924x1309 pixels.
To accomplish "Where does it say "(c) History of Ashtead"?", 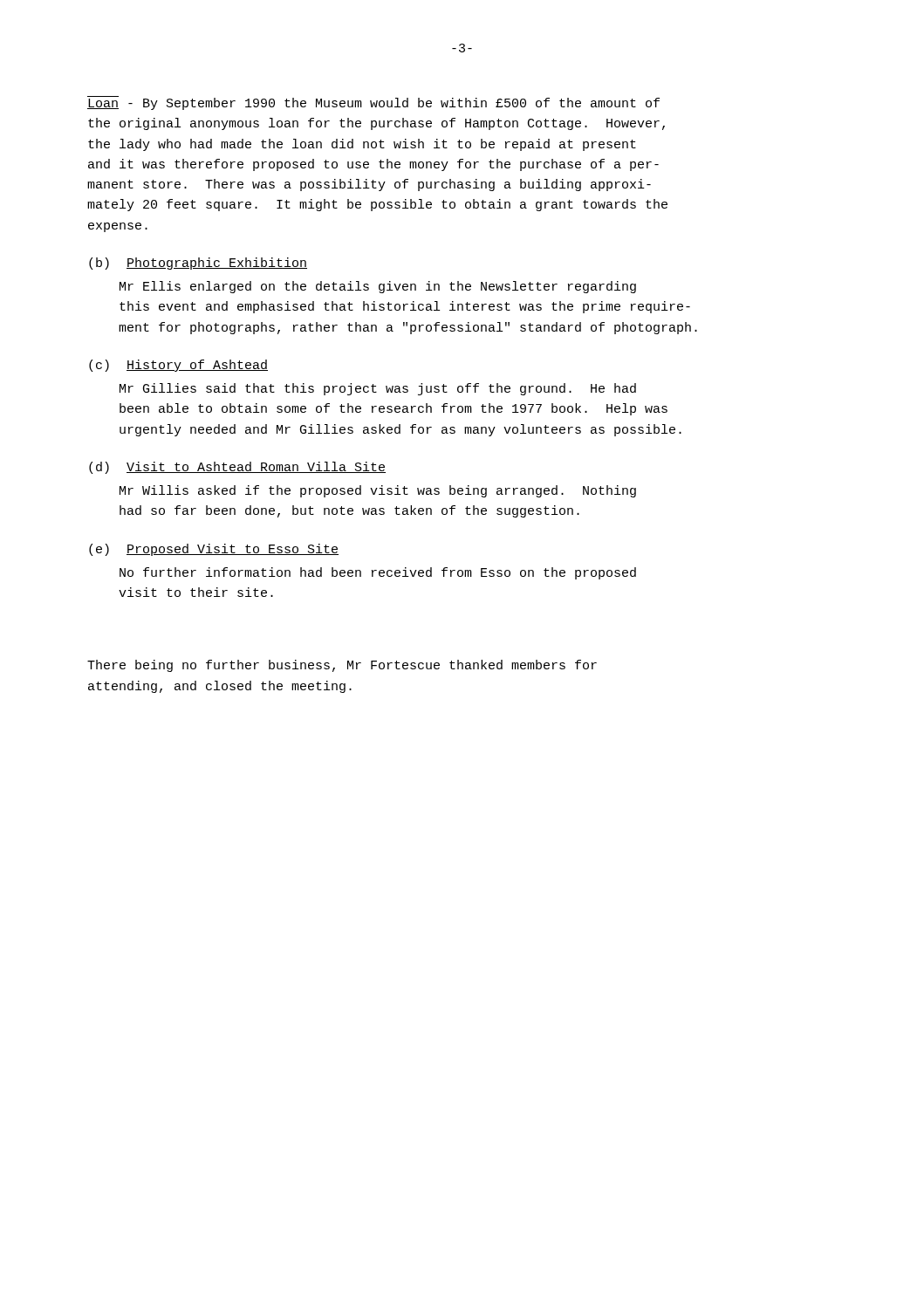I will coord(178,366).
